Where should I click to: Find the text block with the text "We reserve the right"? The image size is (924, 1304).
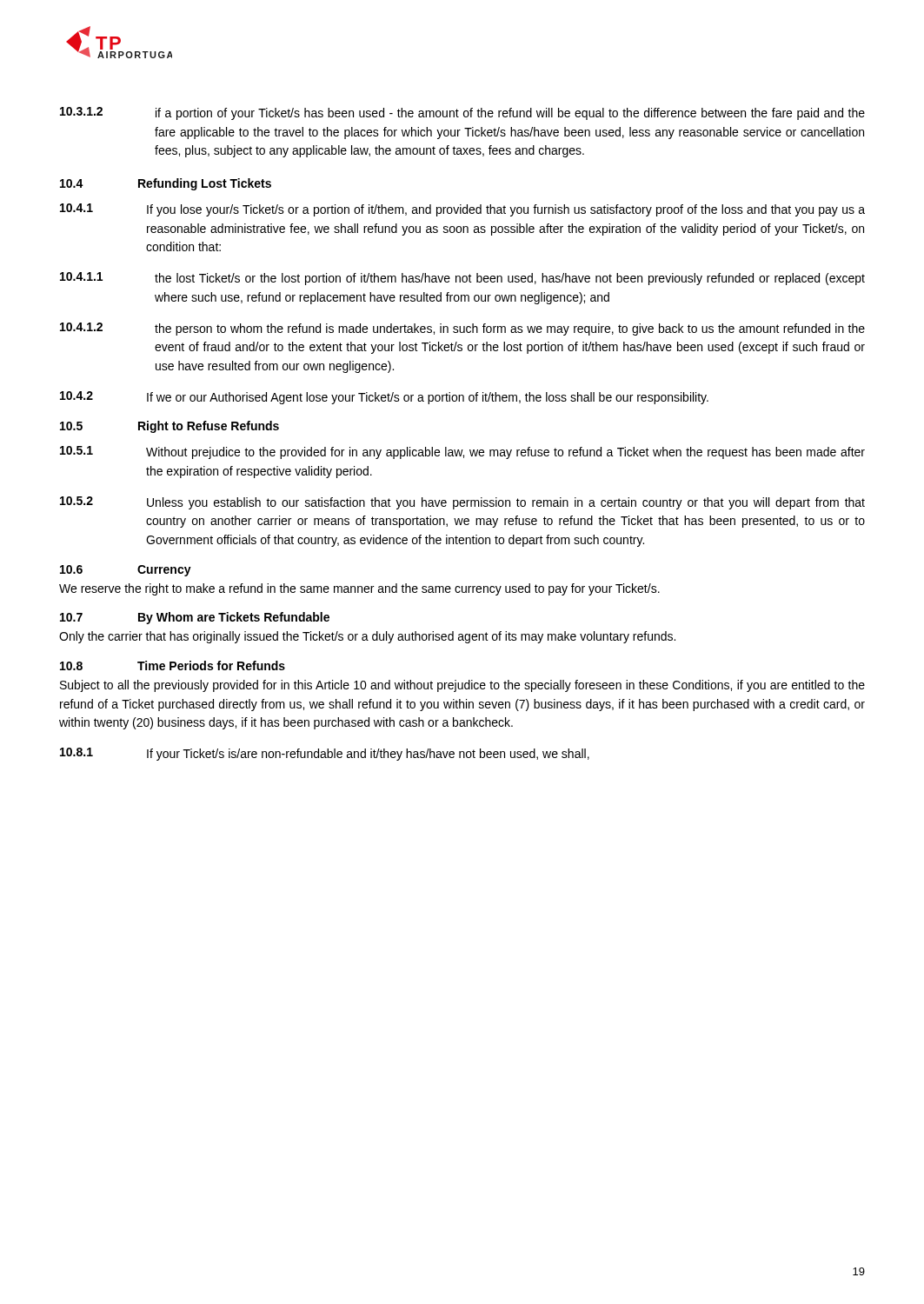(360, 588)
